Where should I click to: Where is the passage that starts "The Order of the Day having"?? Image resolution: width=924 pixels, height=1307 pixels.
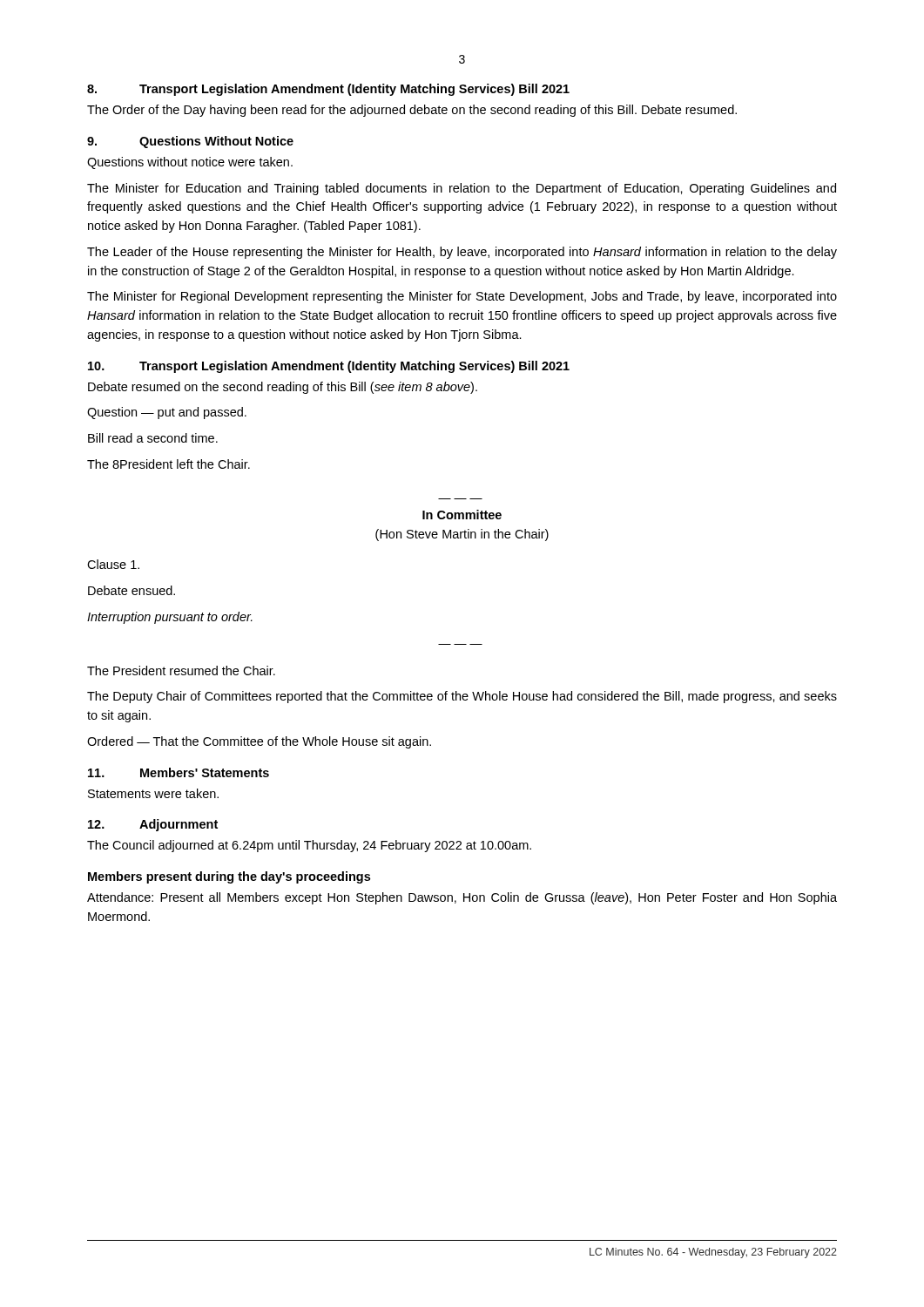coord(462,111)
